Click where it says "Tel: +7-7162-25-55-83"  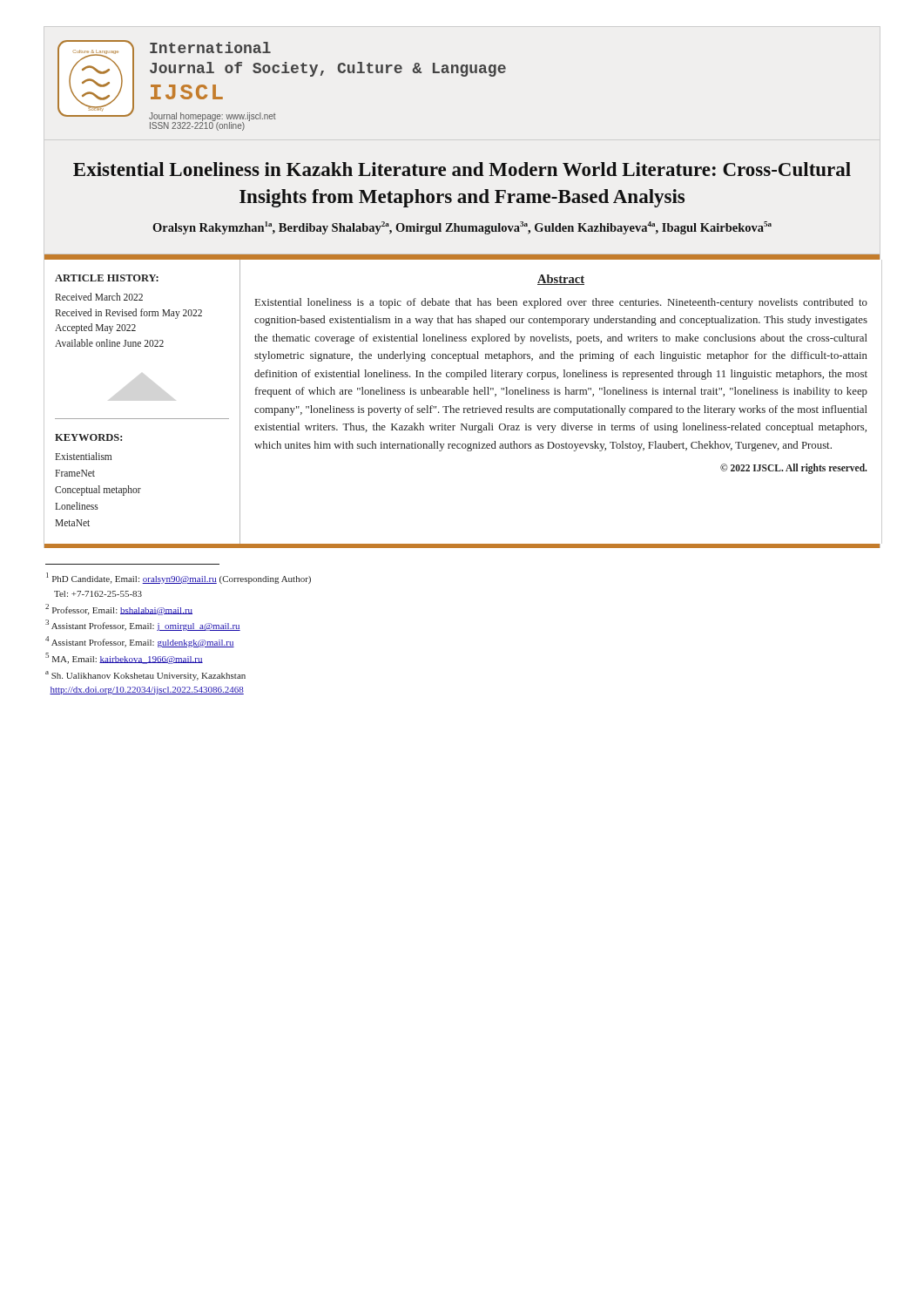click(98, 593)
